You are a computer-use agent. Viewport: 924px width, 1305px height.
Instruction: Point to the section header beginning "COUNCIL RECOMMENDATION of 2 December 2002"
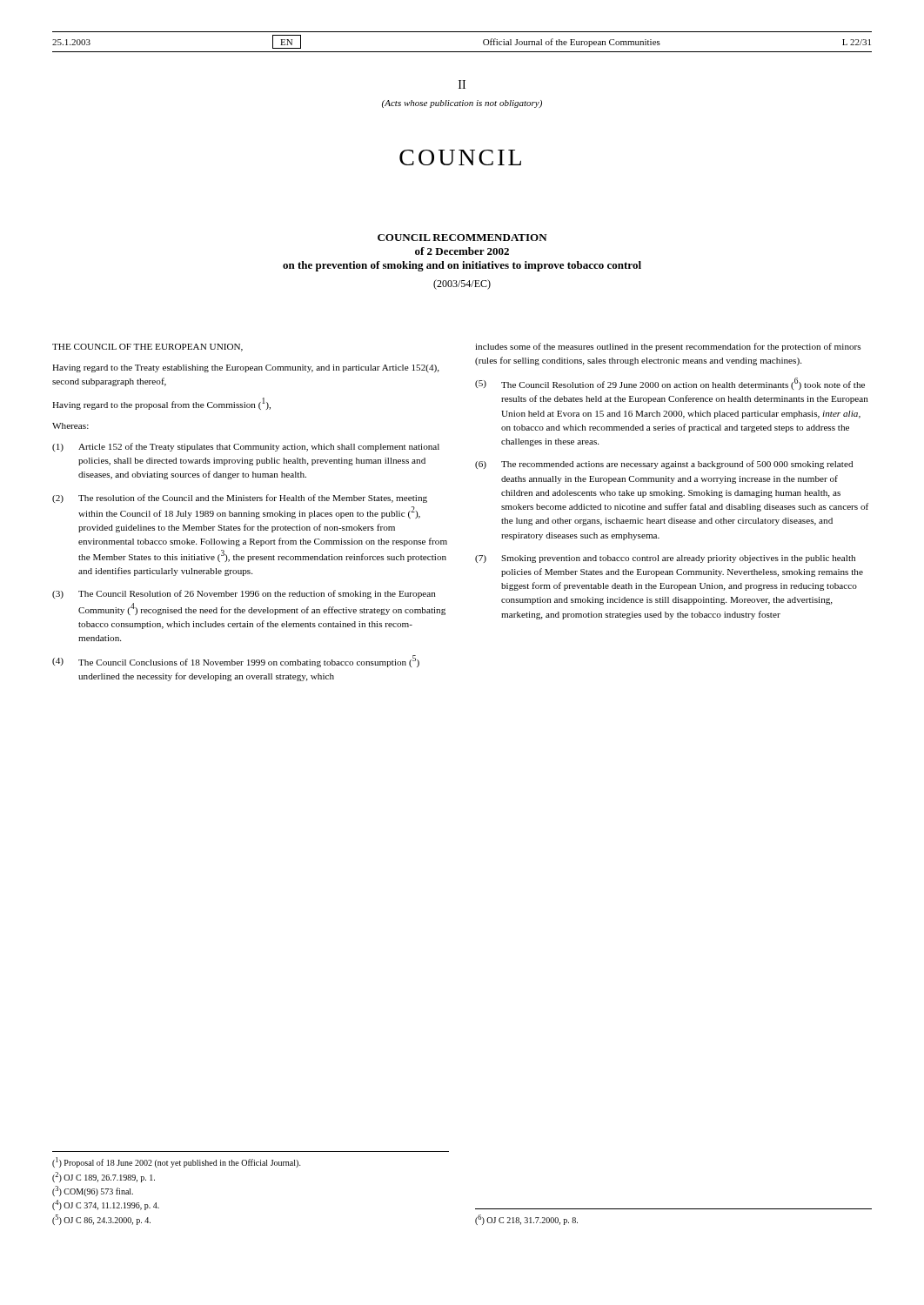click(x=462, y=261)
